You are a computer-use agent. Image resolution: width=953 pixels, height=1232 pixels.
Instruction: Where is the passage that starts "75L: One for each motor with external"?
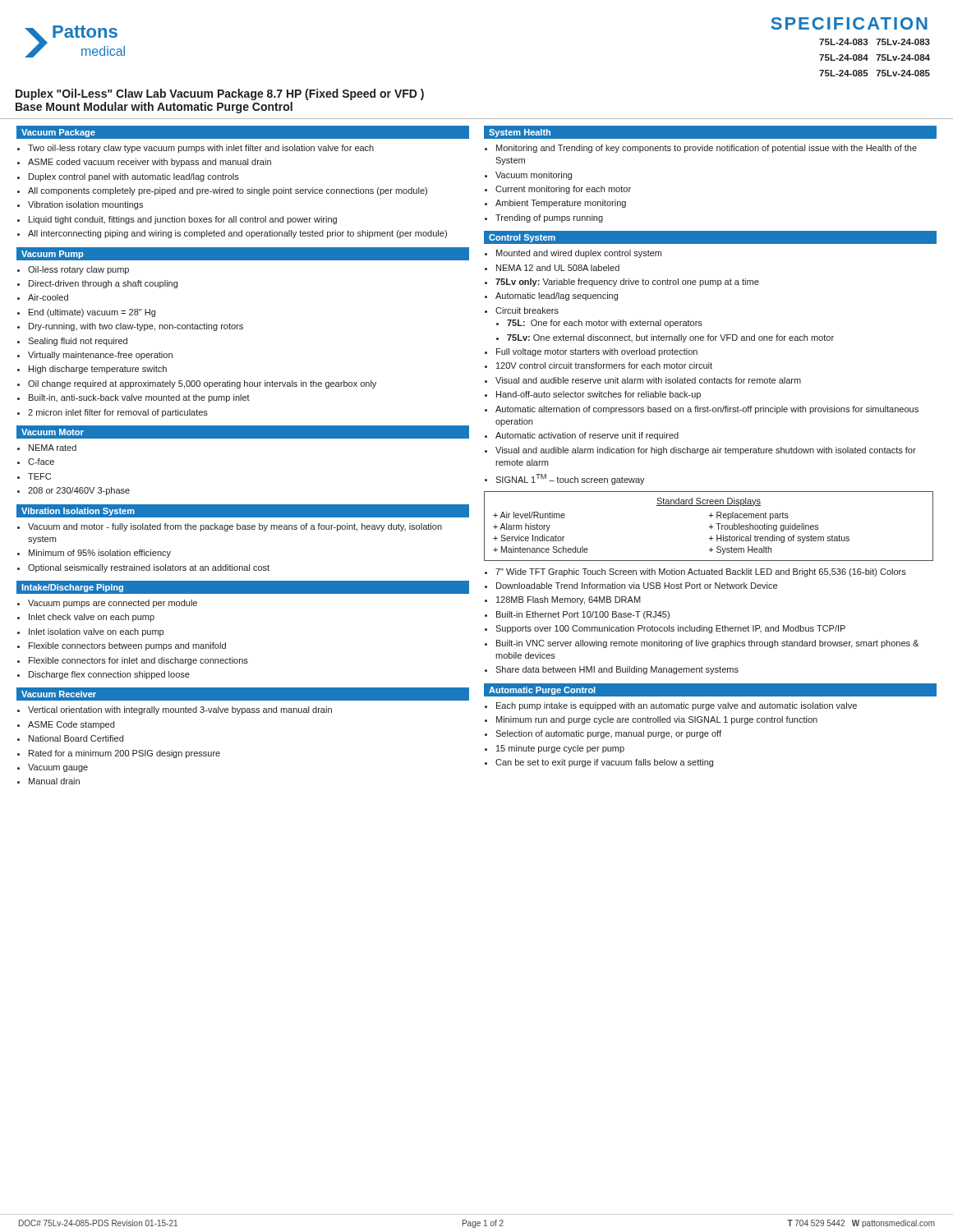pyautogui.click(x=605, y=323)
